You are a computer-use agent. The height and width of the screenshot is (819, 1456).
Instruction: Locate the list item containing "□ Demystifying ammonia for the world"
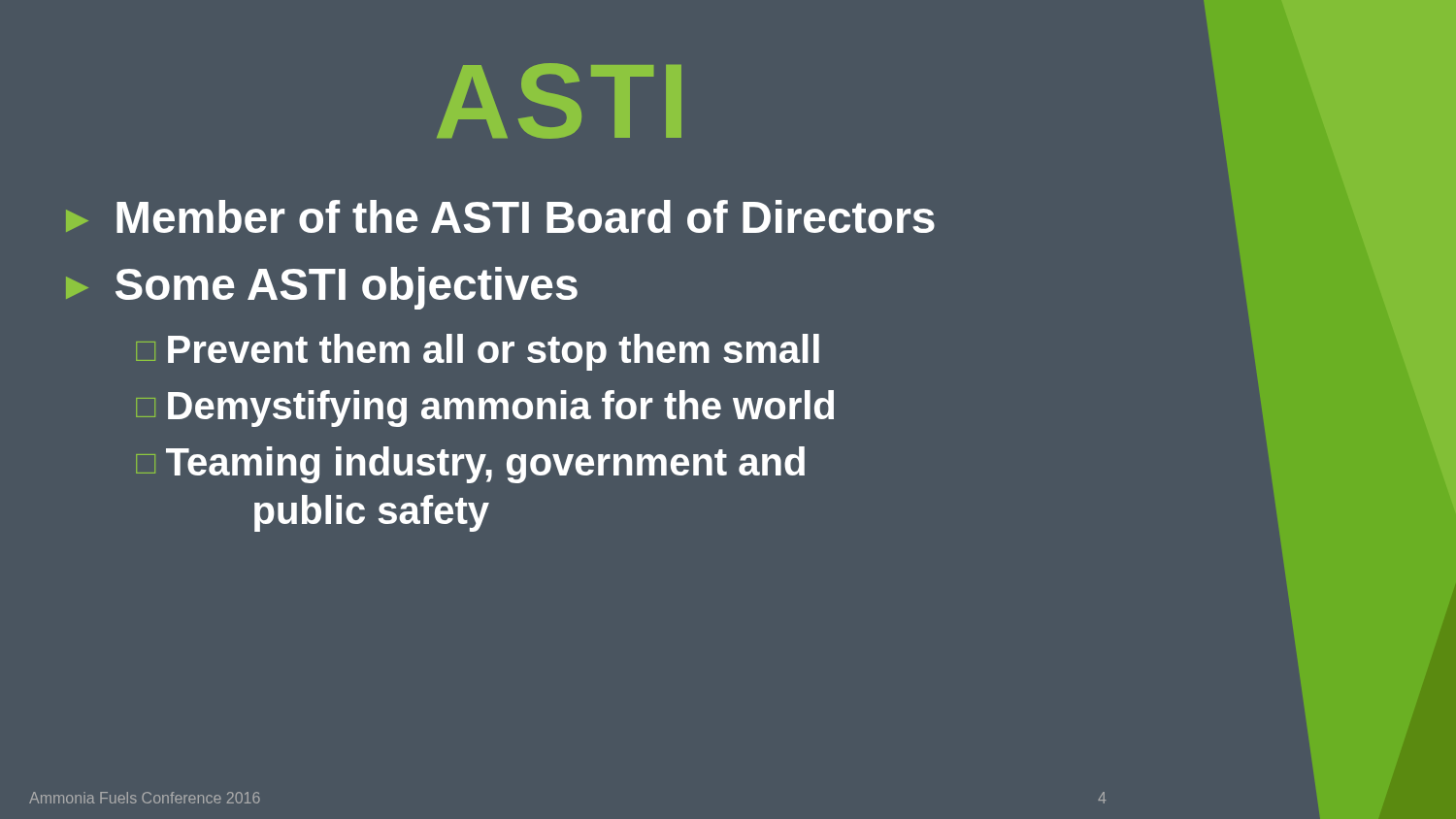click(486, 406)
